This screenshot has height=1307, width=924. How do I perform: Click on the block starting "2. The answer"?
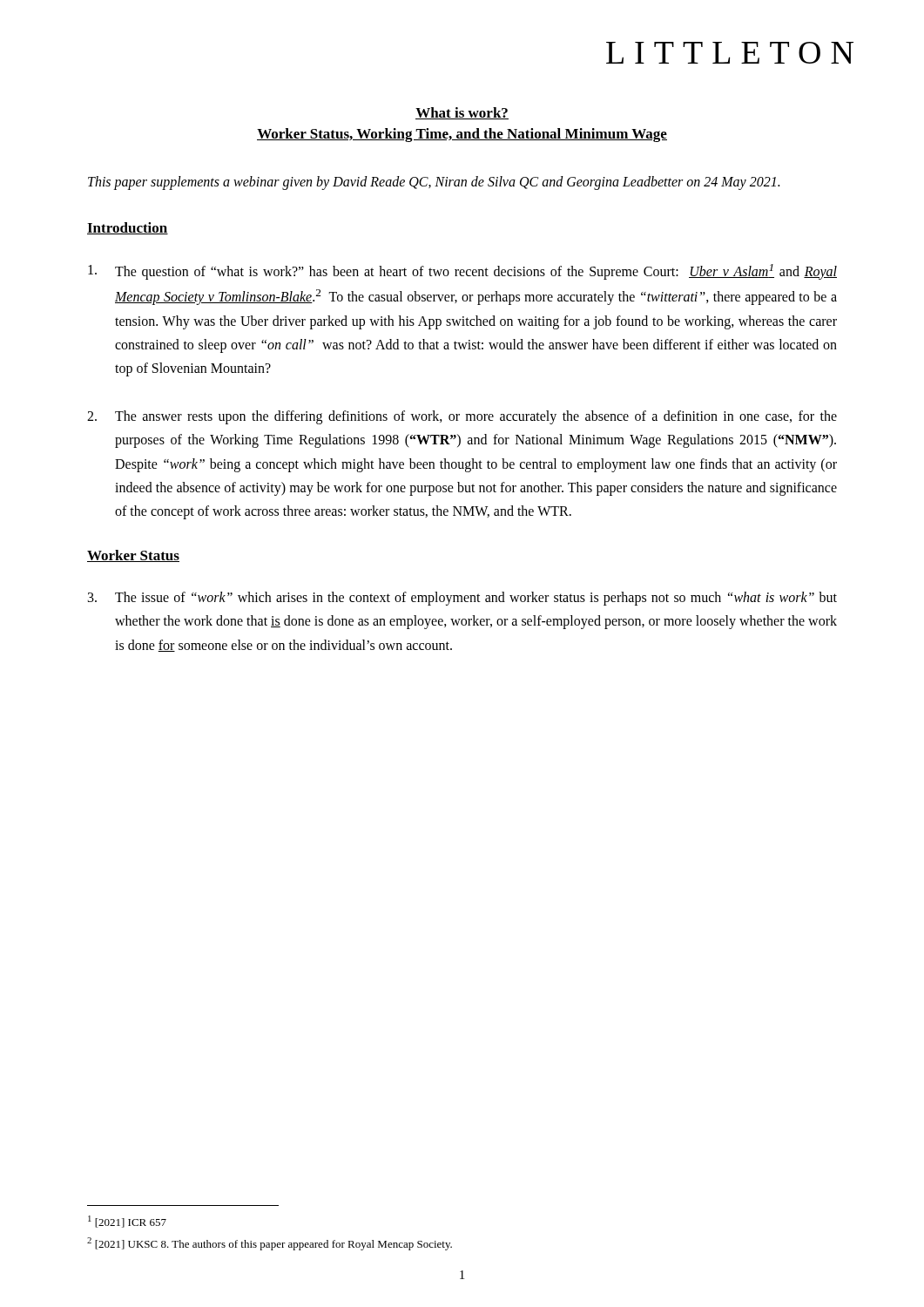(x=462, y=464)
